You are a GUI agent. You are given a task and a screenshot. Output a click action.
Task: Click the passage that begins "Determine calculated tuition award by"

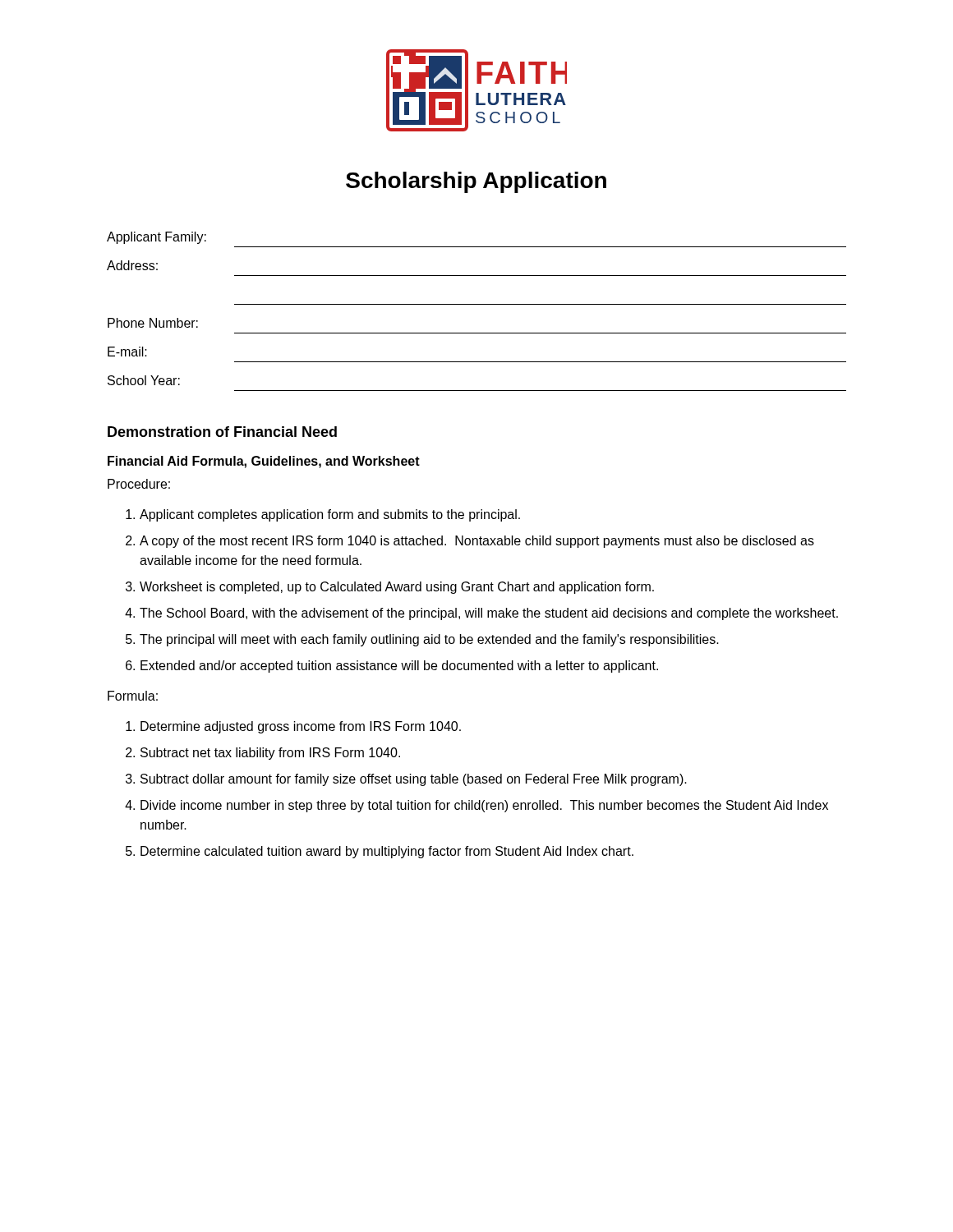(x=387, y=851)
